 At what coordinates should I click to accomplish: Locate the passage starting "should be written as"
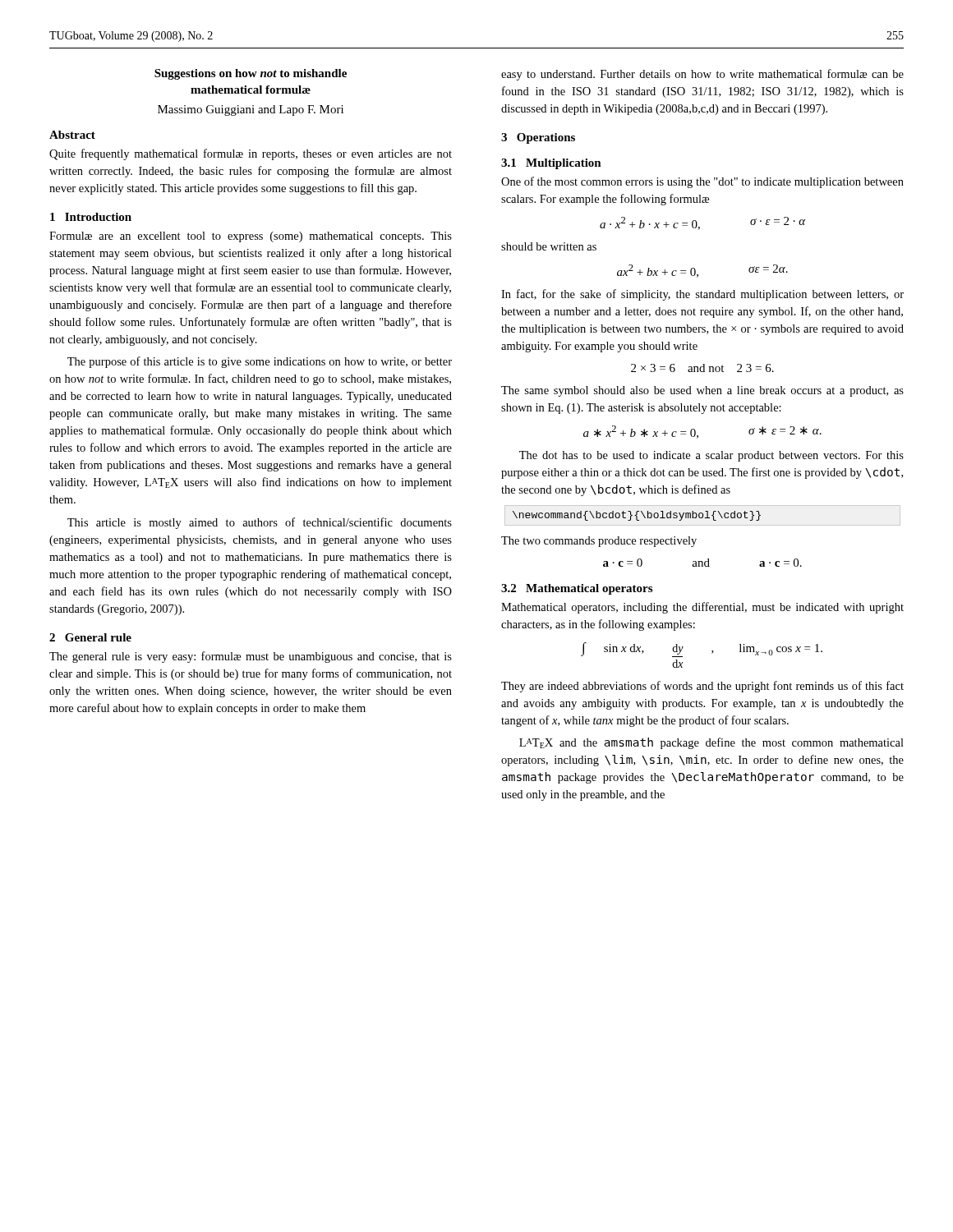(549, 246)
